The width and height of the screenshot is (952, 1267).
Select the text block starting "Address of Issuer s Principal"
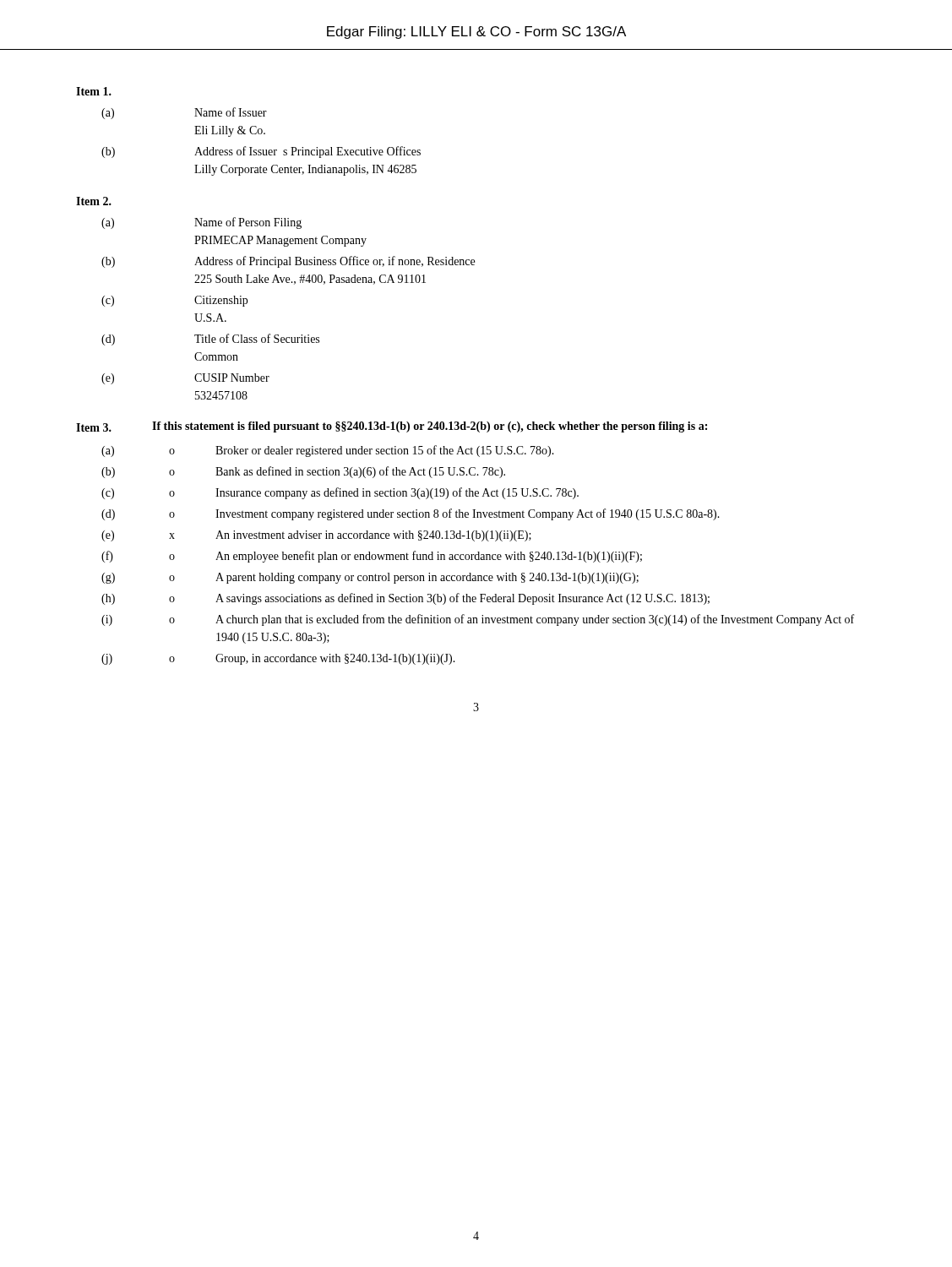pos(308,161)
